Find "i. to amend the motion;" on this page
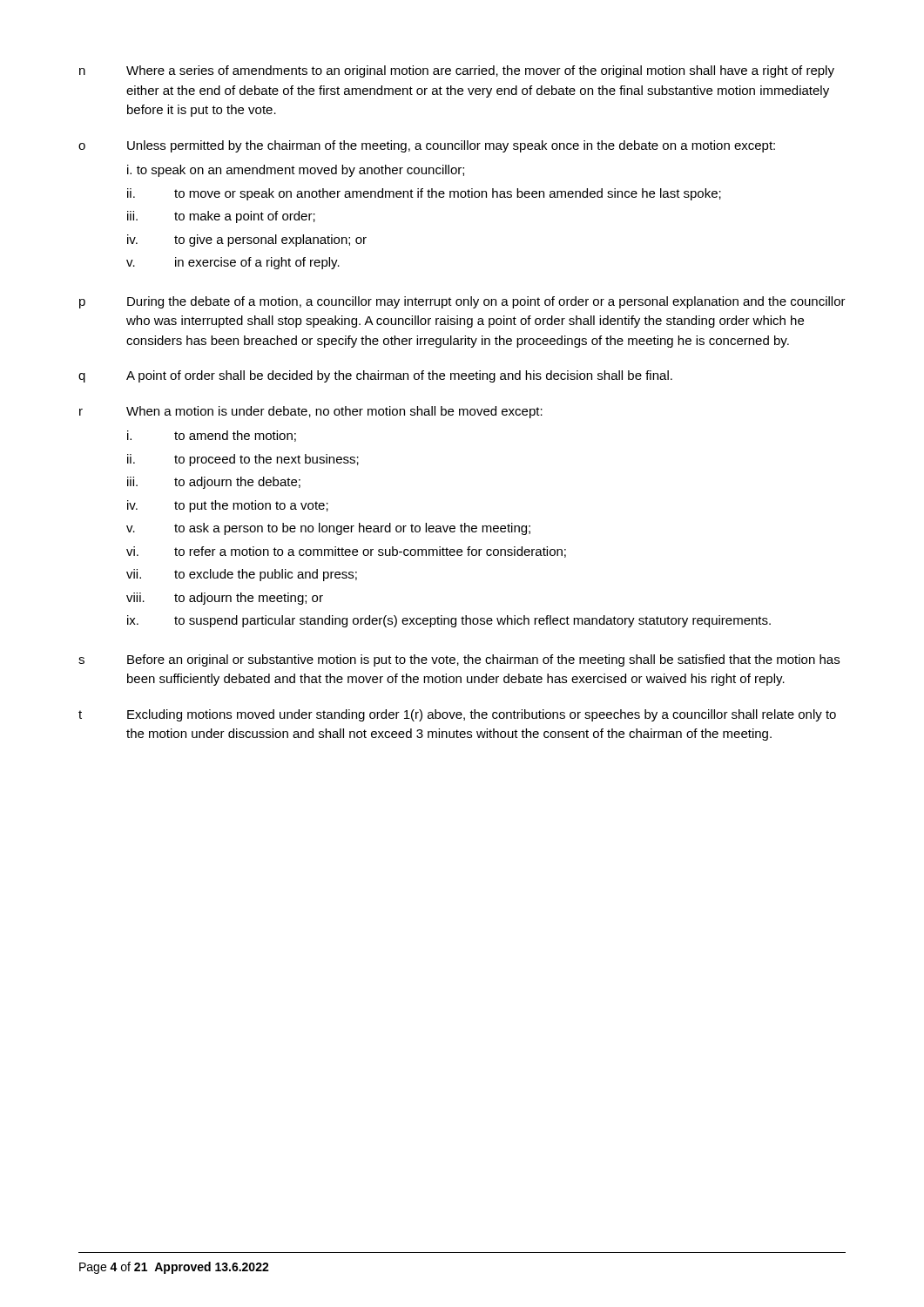The image size is (924, 1307). [212, 436]
